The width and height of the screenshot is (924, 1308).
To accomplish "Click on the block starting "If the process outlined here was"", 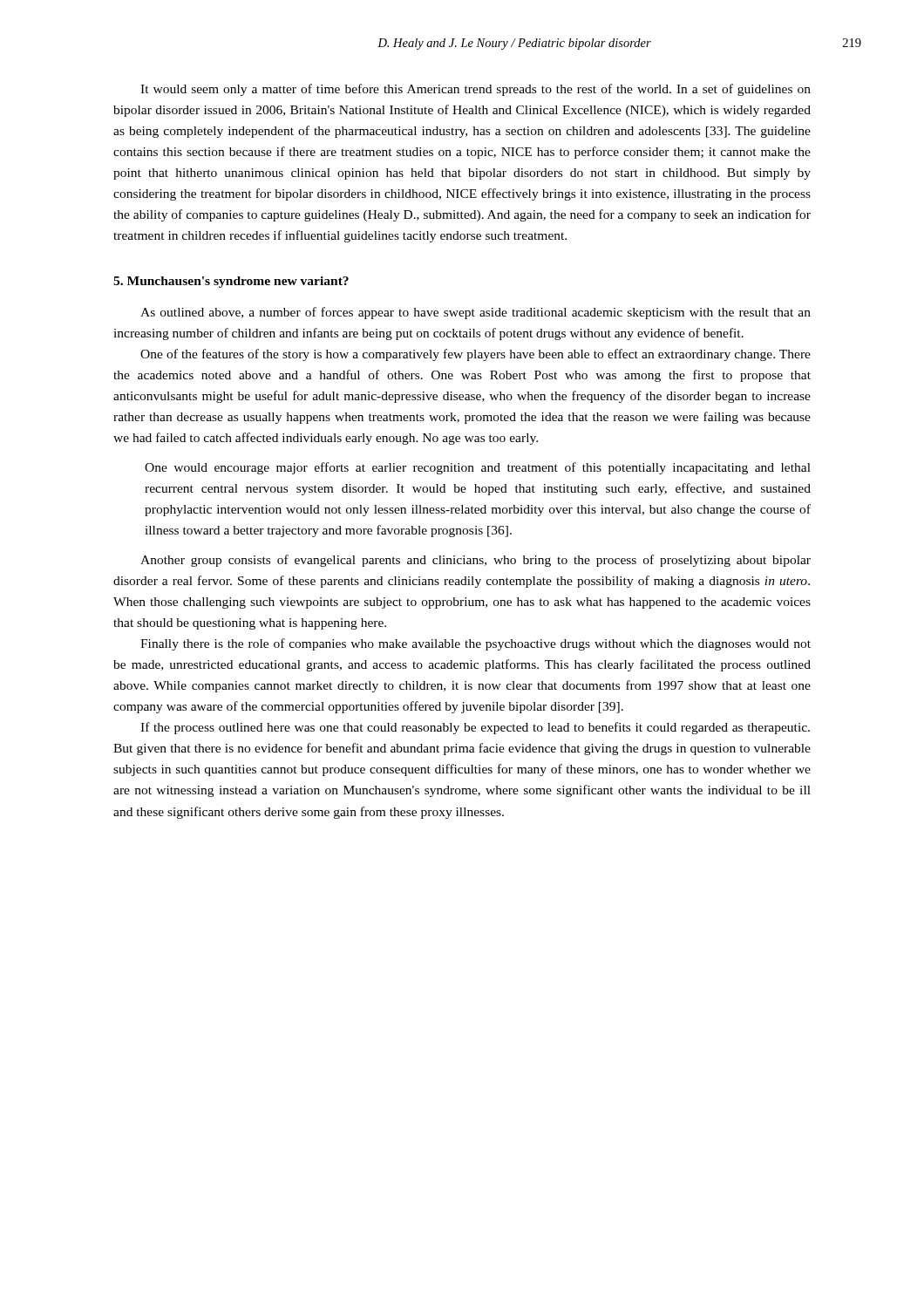I will 462,769.
